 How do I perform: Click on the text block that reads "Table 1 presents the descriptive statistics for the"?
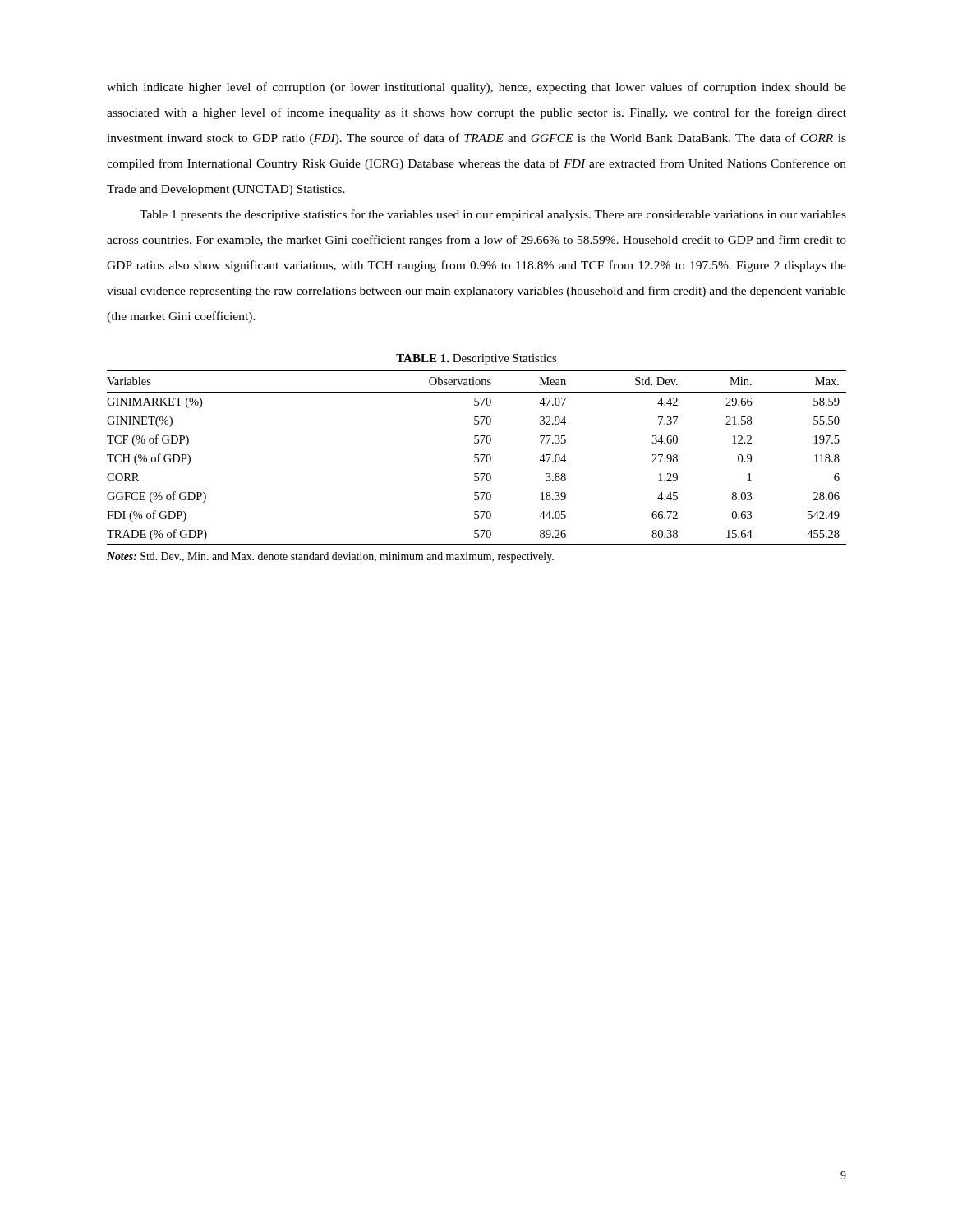tap(476, 265)
